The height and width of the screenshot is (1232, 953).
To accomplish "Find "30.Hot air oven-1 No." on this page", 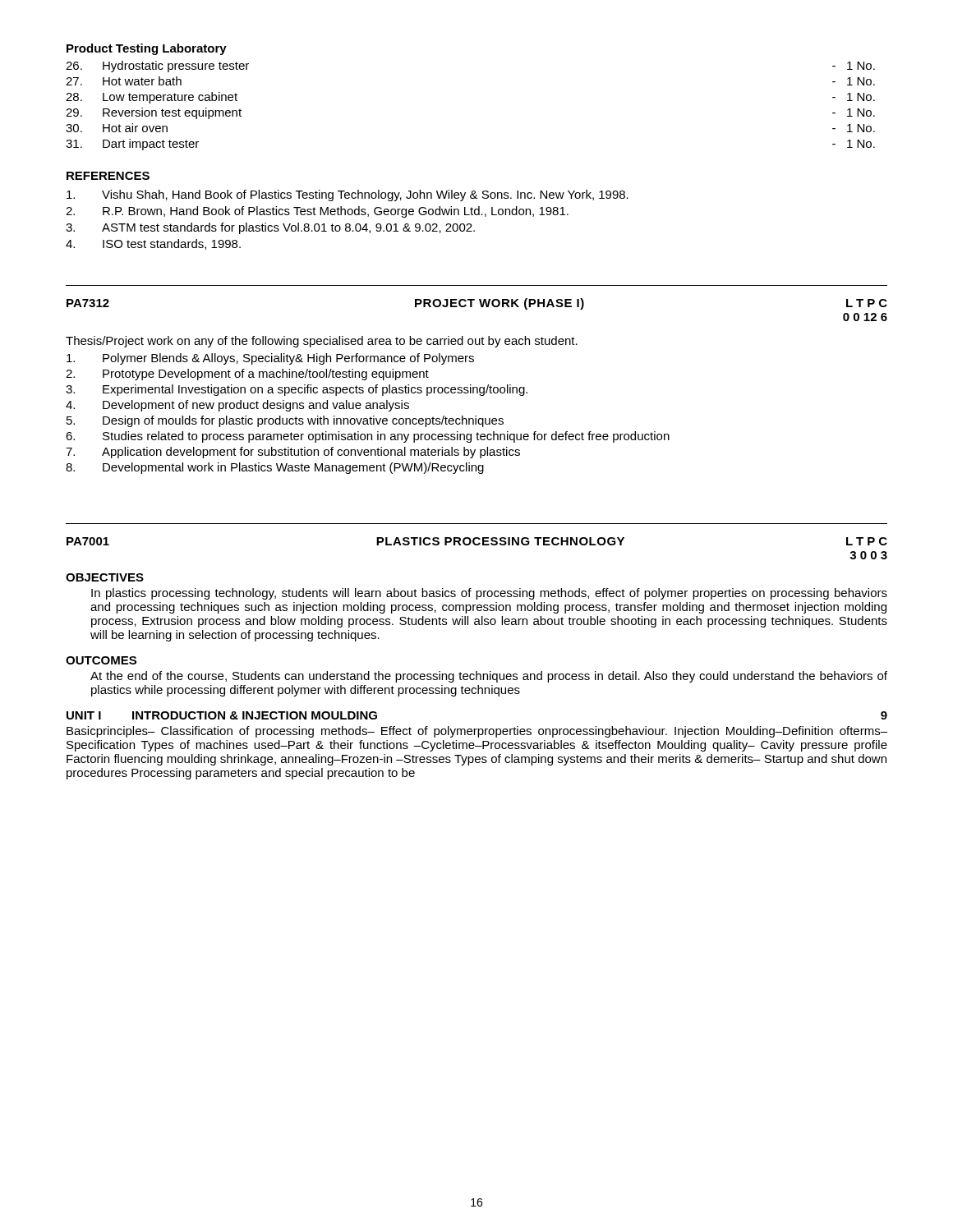I will (x=136, y=128).
